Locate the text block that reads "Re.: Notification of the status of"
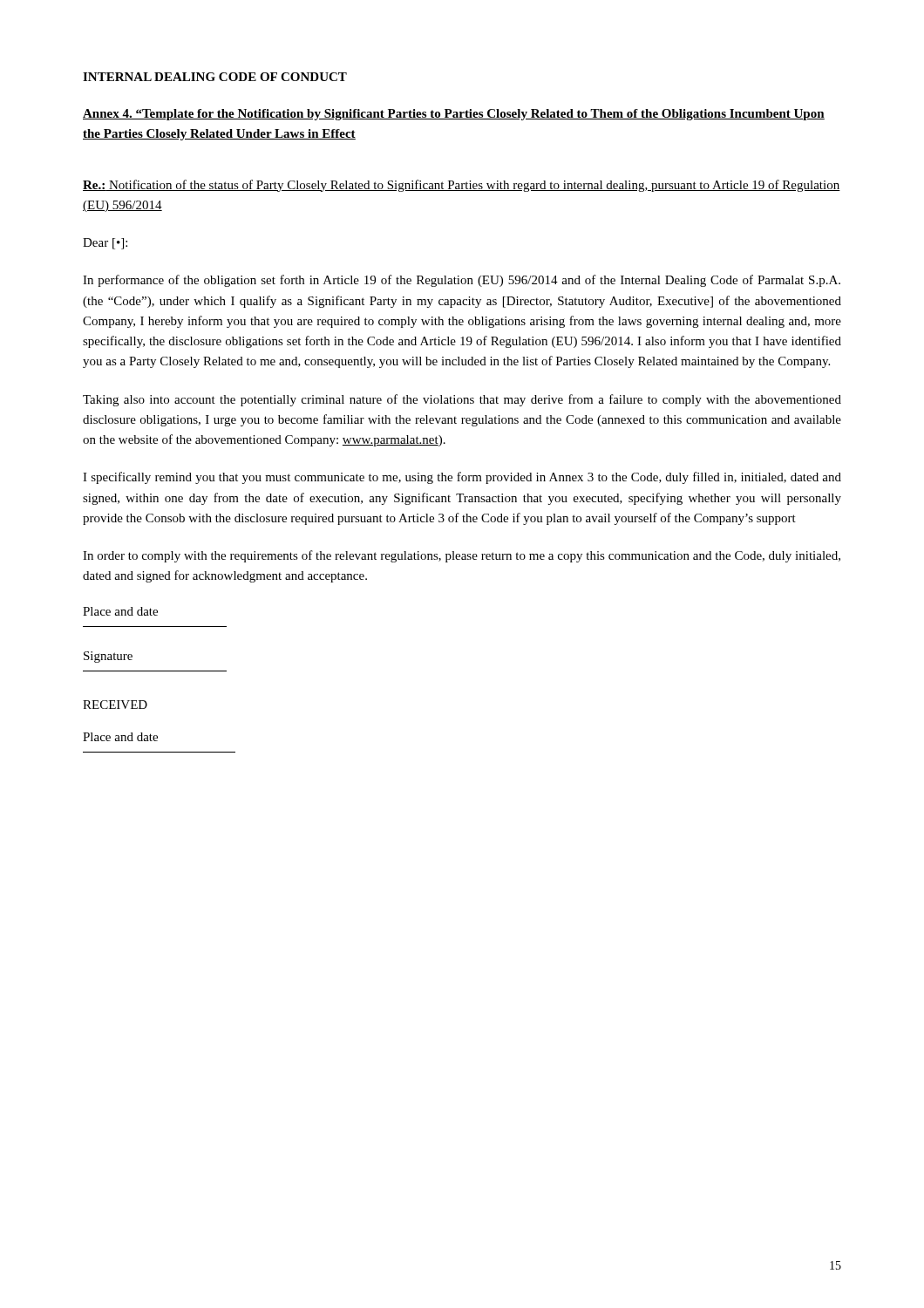Image resolution: width=924 pixels, height=1308 pixels. [x=461, y=195]
